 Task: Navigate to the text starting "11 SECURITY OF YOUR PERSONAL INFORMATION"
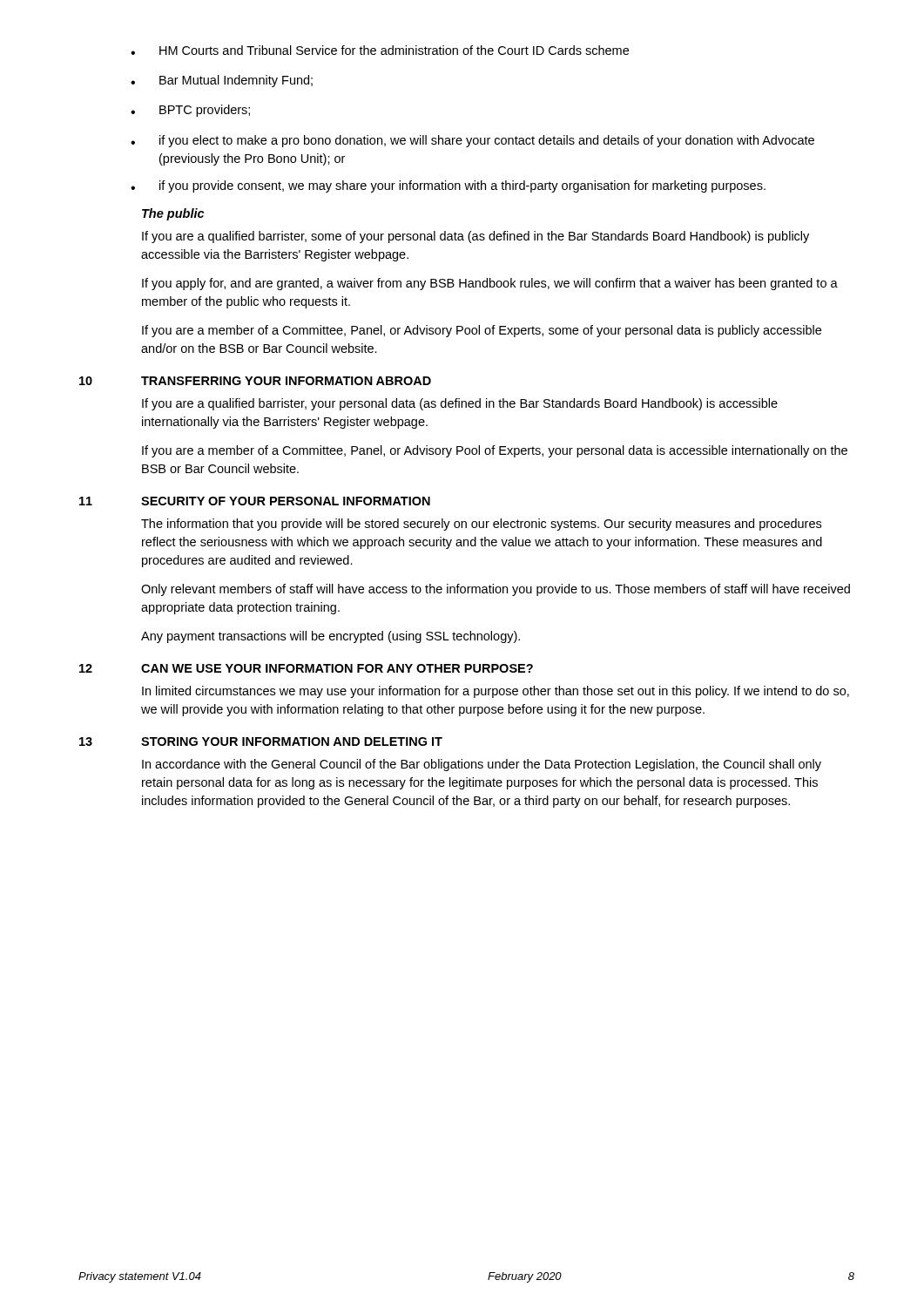pyautogui.click(x=254, y=501)
